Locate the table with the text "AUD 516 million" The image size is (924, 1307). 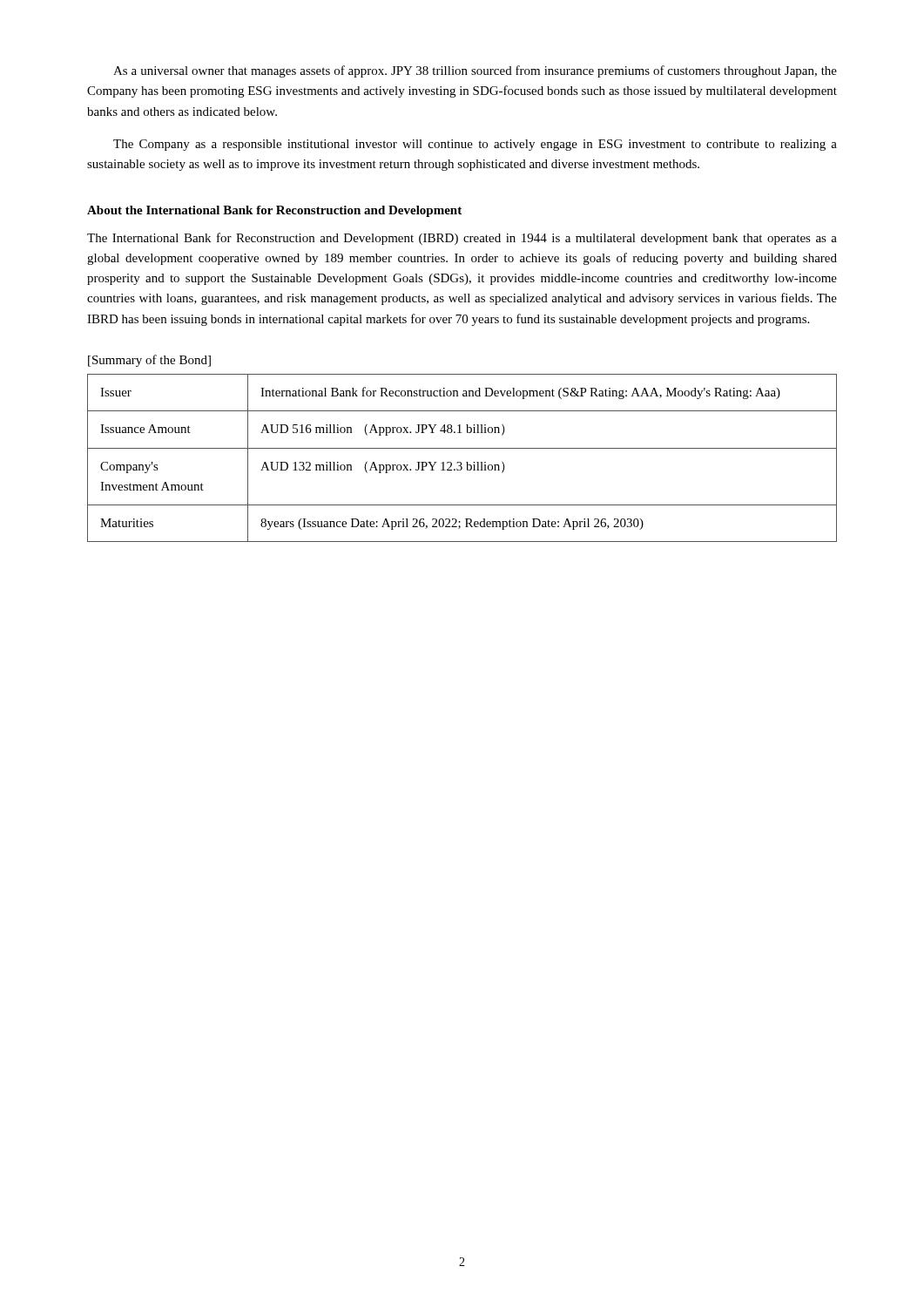pyautogui.click(x=462, y=458)
